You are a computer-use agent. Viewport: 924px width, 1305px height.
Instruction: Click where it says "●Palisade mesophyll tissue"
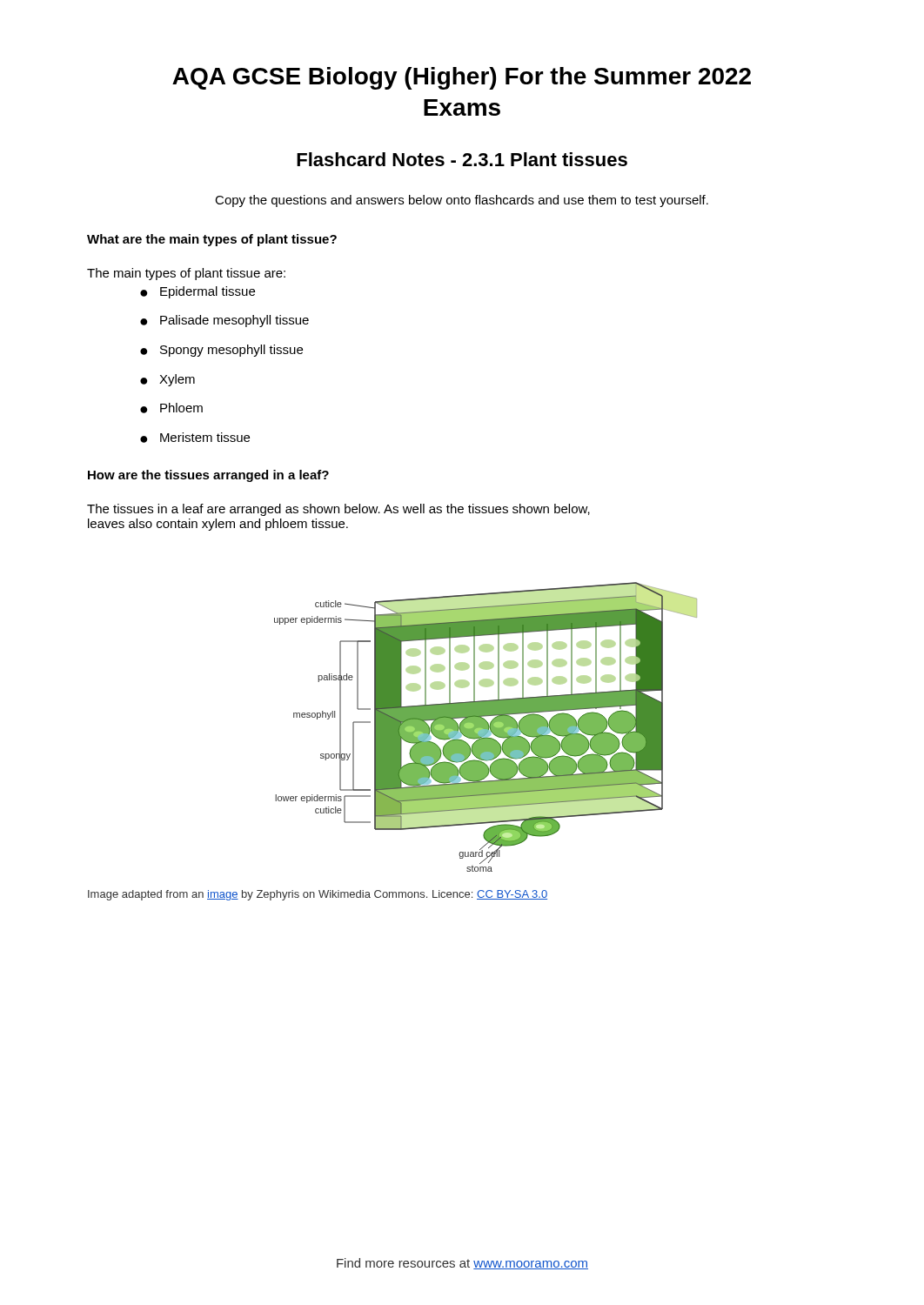[x=224, y=322]
